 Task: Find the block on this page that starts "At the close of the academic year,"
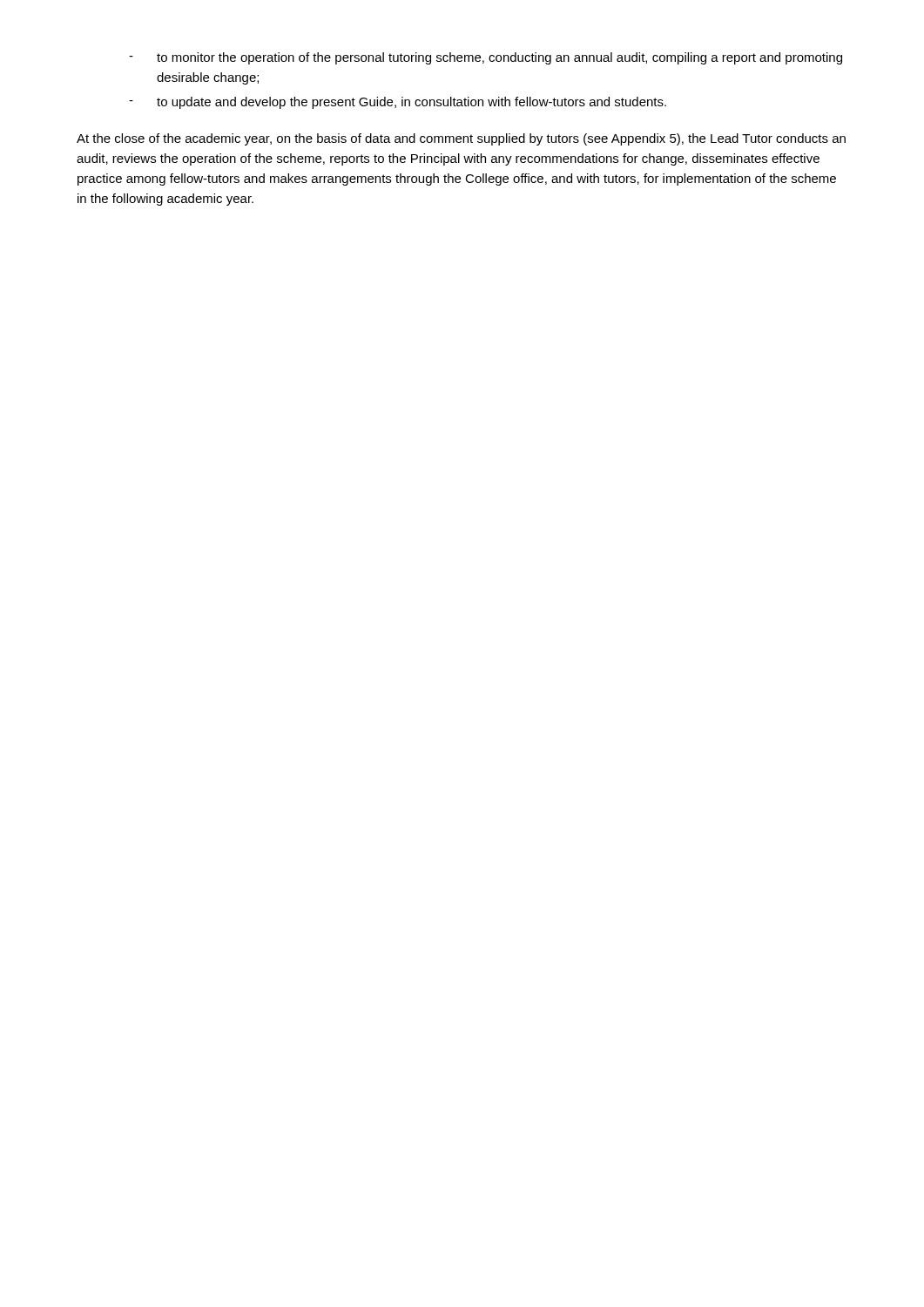click(x=461, y=168)
